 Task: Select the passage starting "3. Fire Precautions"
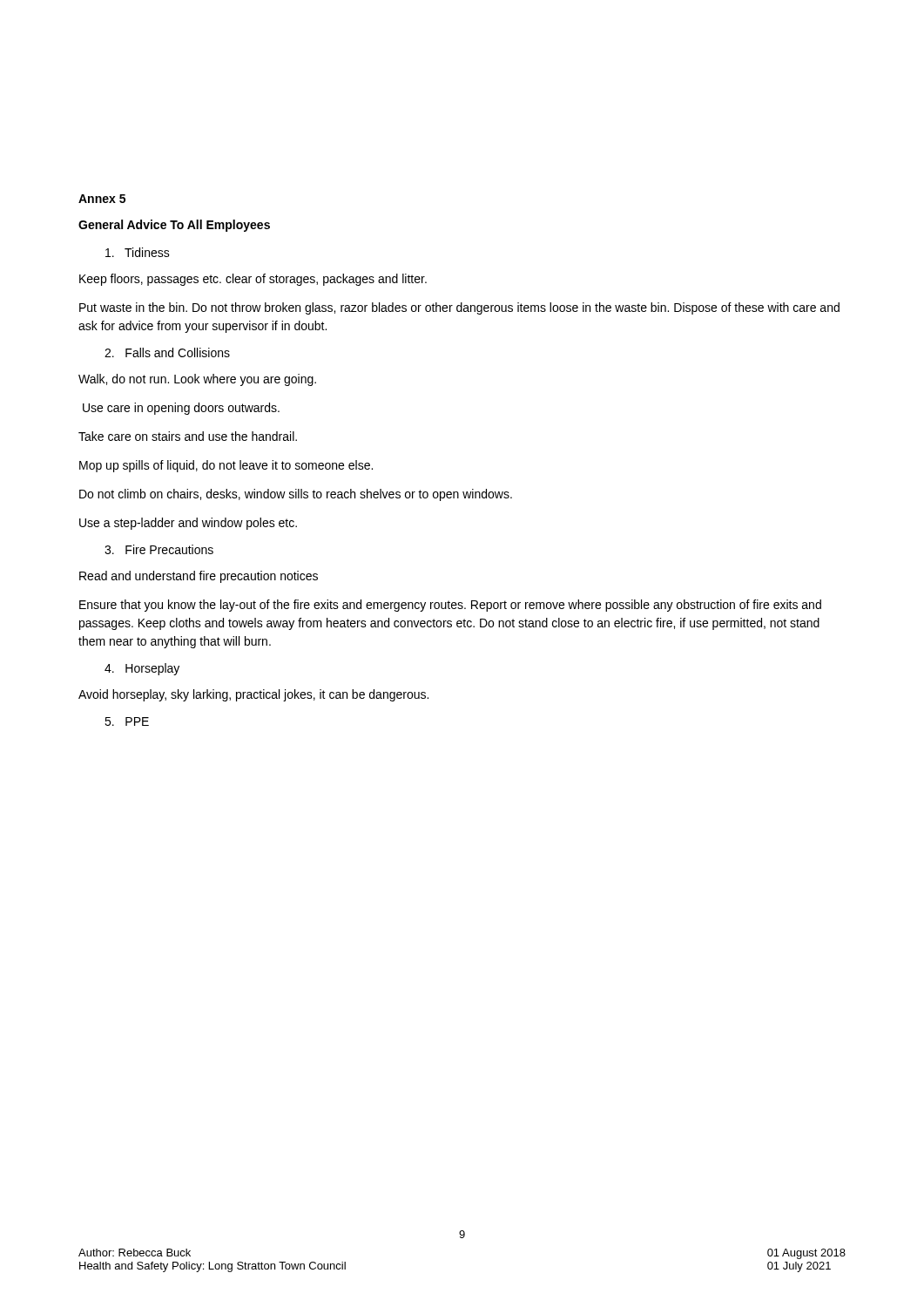[x=159, y=550]
